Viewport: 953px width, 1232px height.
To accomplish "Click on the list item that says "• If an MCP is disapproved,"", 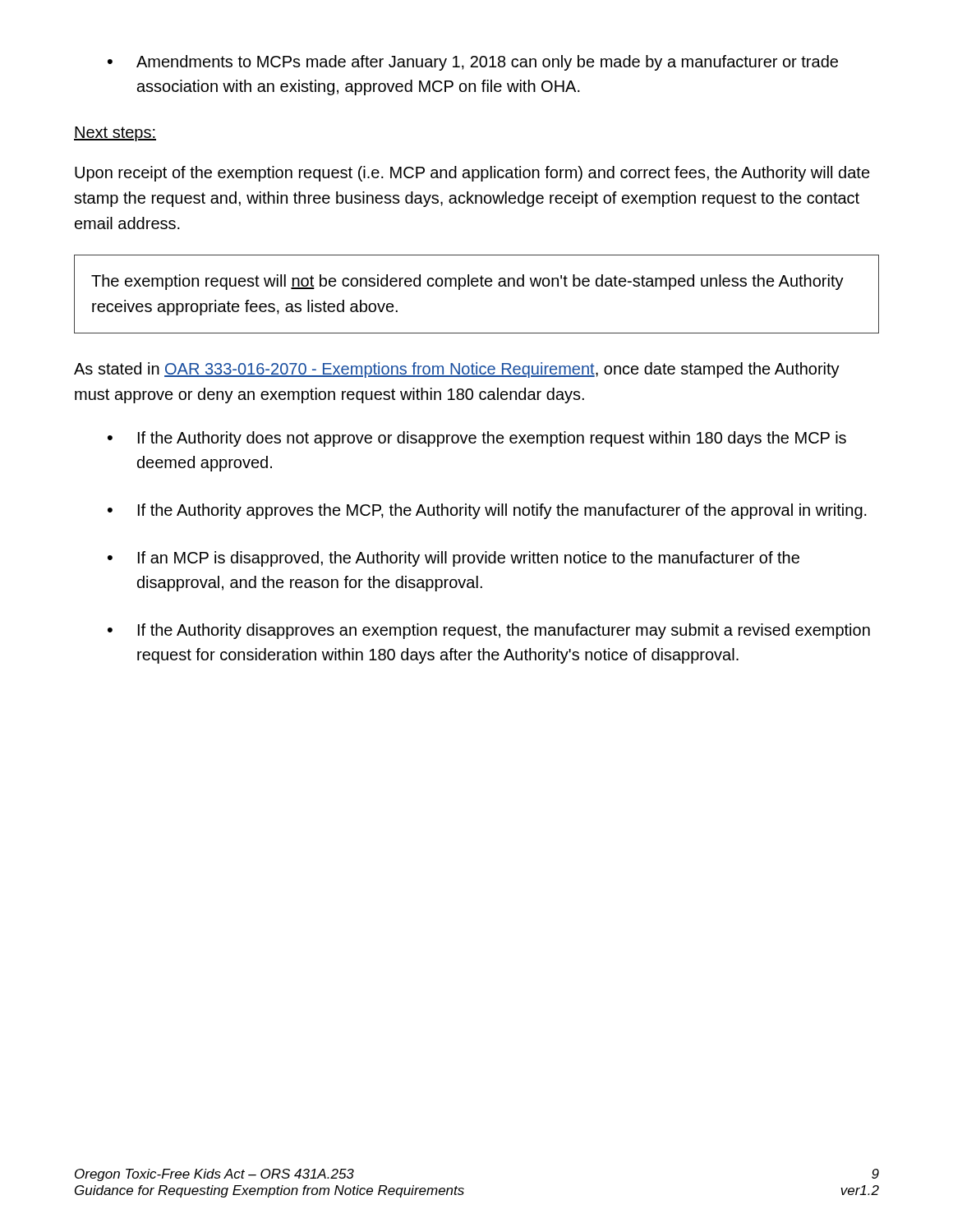I will (493, 570).
